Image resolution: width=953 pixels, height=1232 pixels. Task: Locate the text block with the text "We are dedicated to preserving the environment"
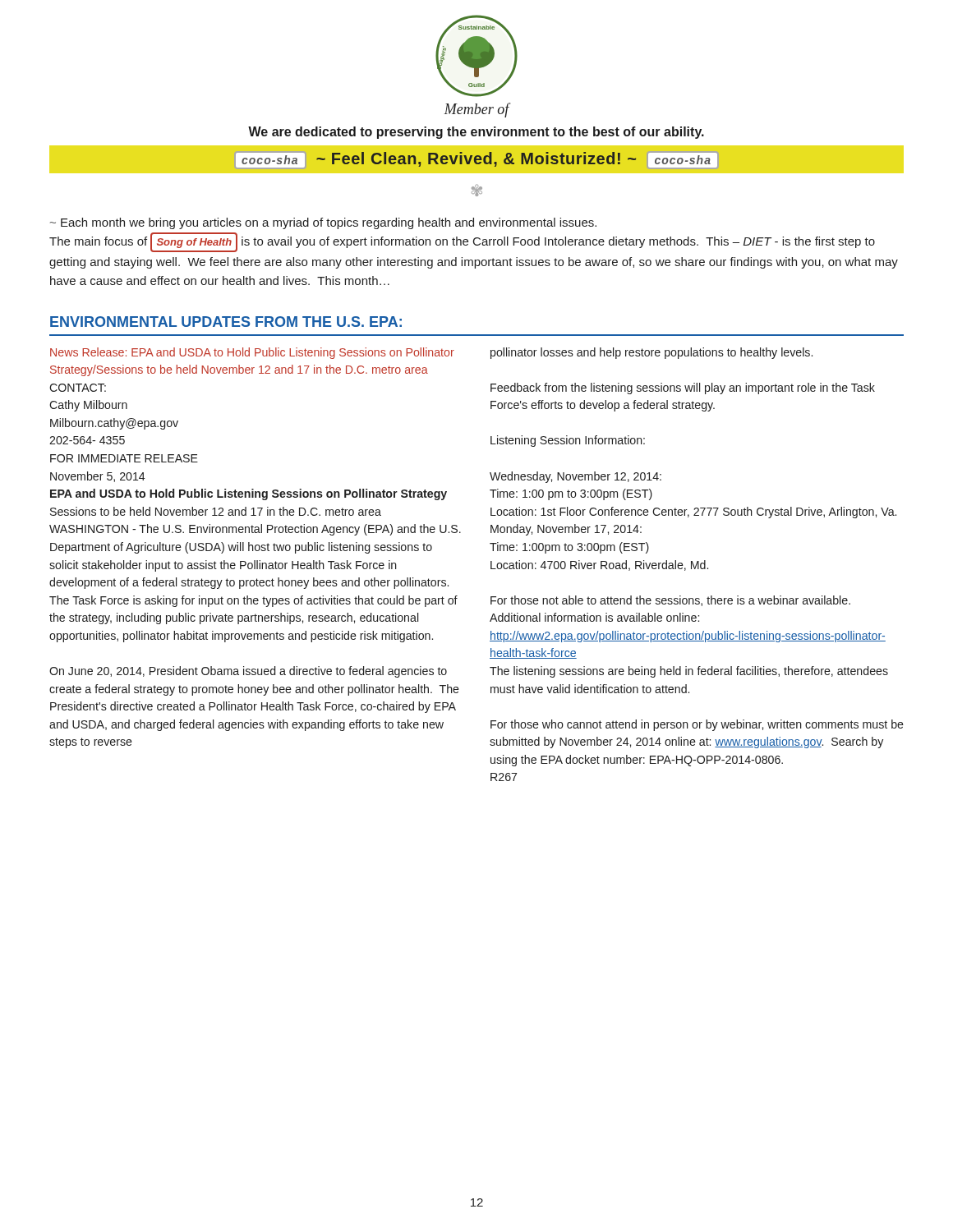(476, 132)
